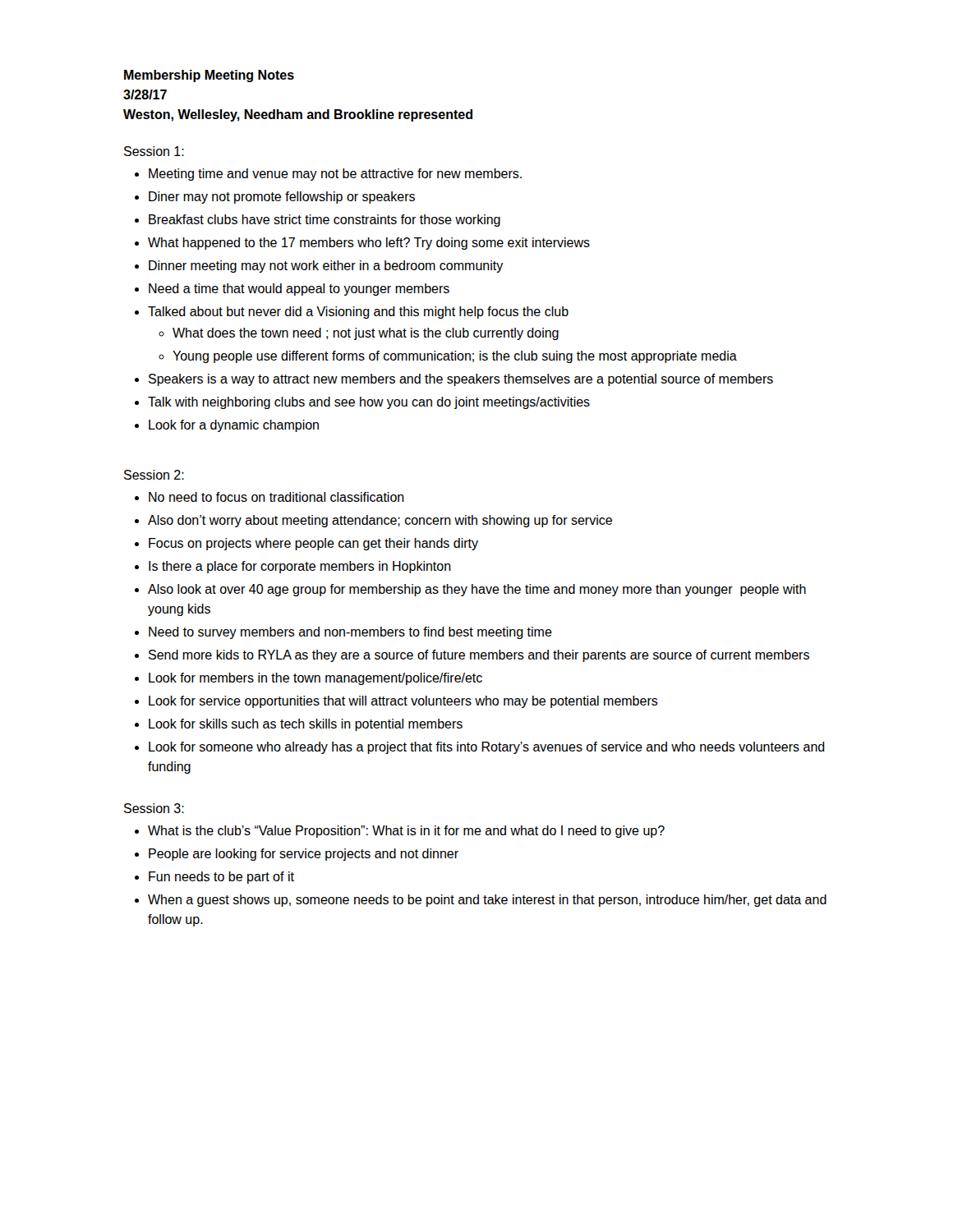Find the text block starting "Look for members in the town management/police/fire/etc"

click(489, 678)
